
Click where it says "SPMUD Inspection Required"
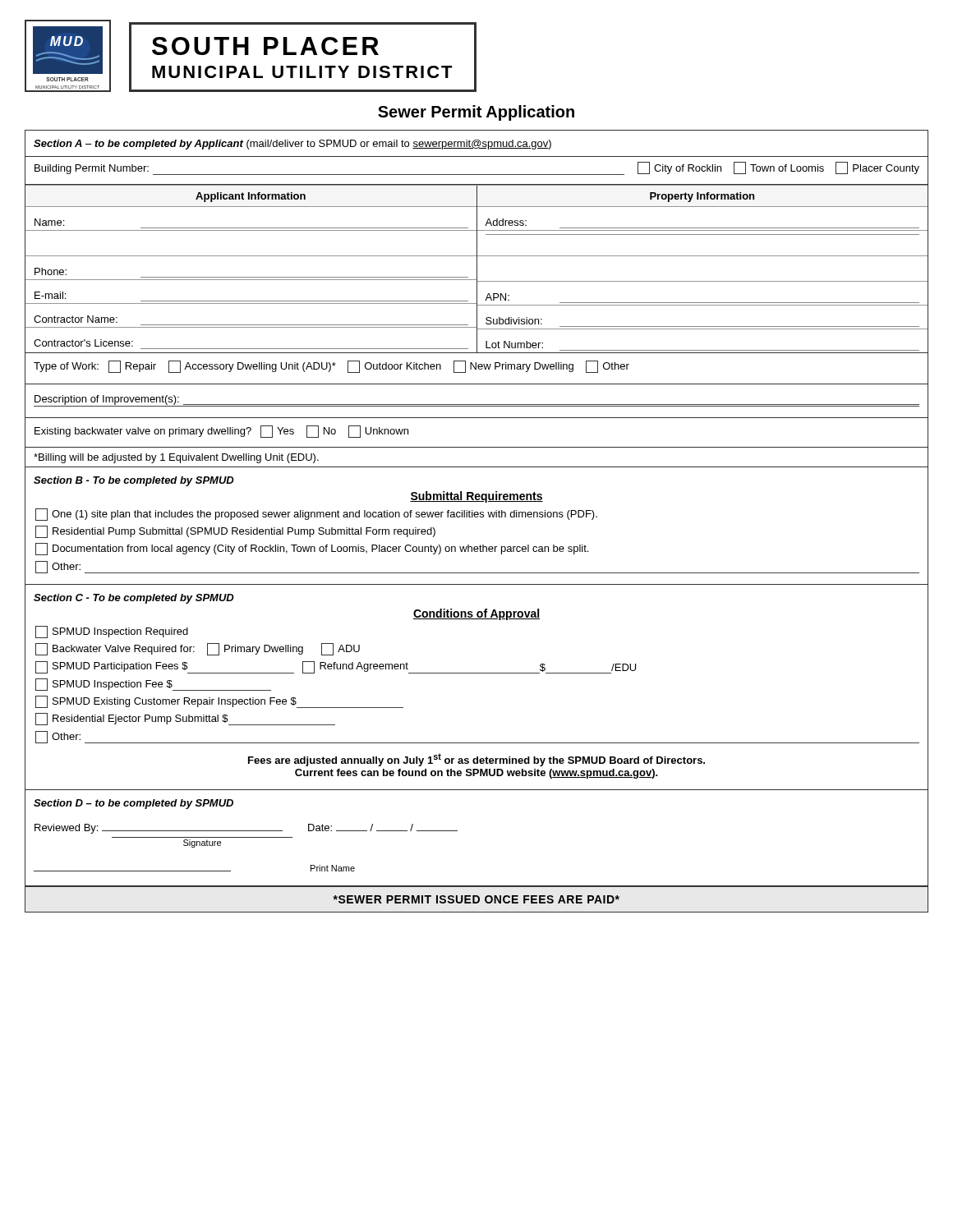[112, 632]
